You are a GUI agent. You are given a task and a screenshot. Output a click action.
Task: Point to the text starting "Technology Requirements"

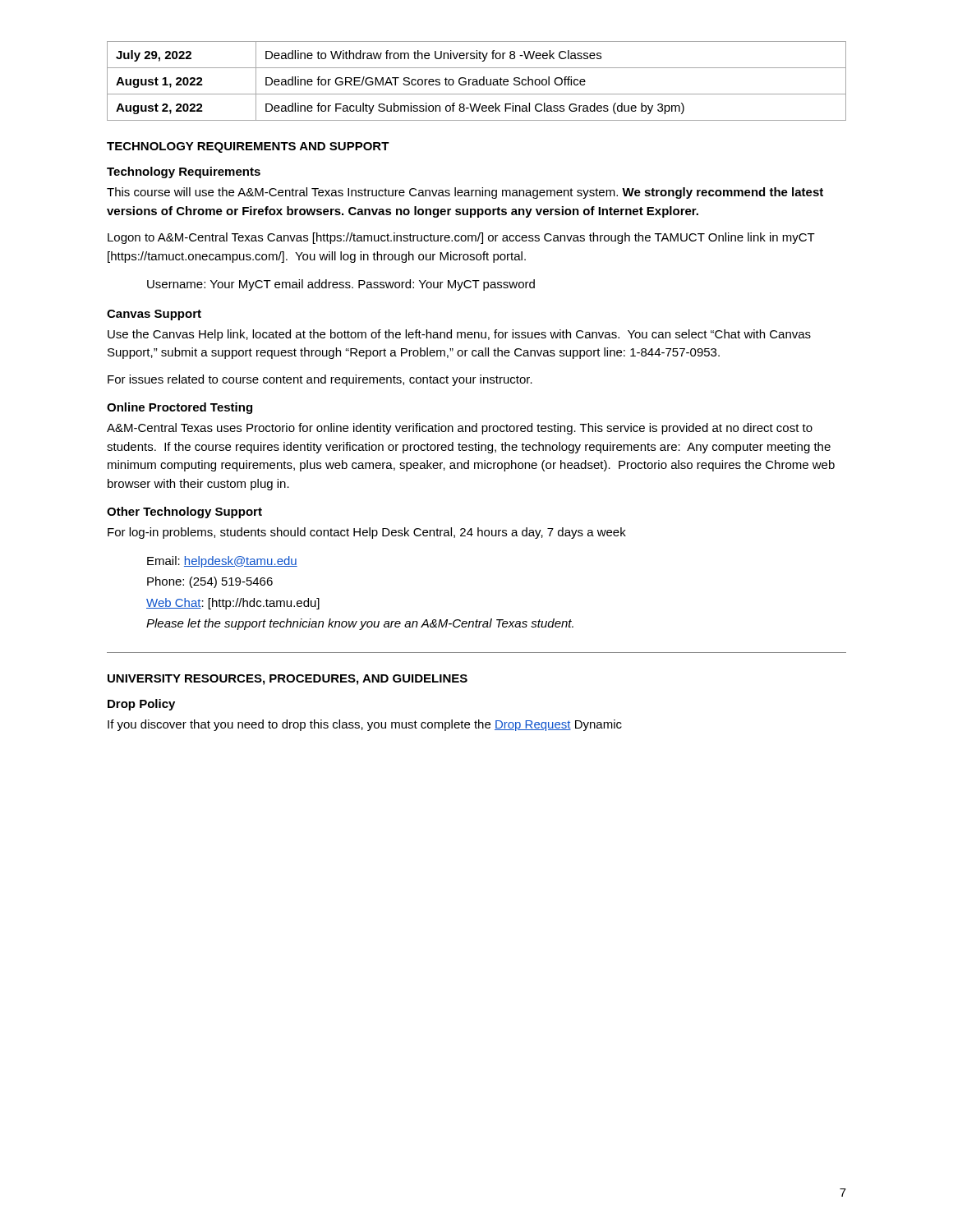184,171
